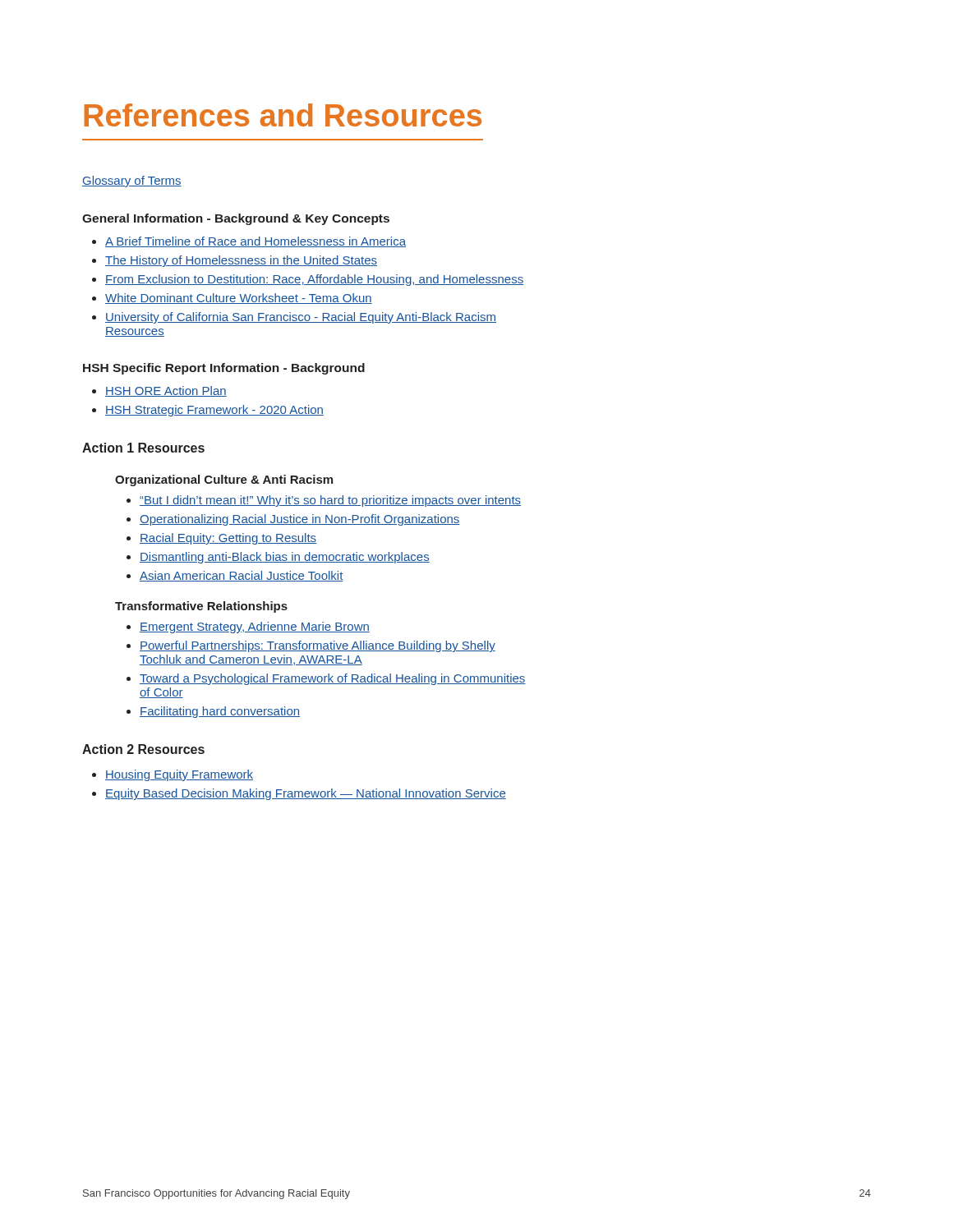Select the list item containing "Toward a Psychological Framework of Radical Healing in"
Image resolution: width=953 pixels, height=1232 pixels.
(x=493, y=685)
